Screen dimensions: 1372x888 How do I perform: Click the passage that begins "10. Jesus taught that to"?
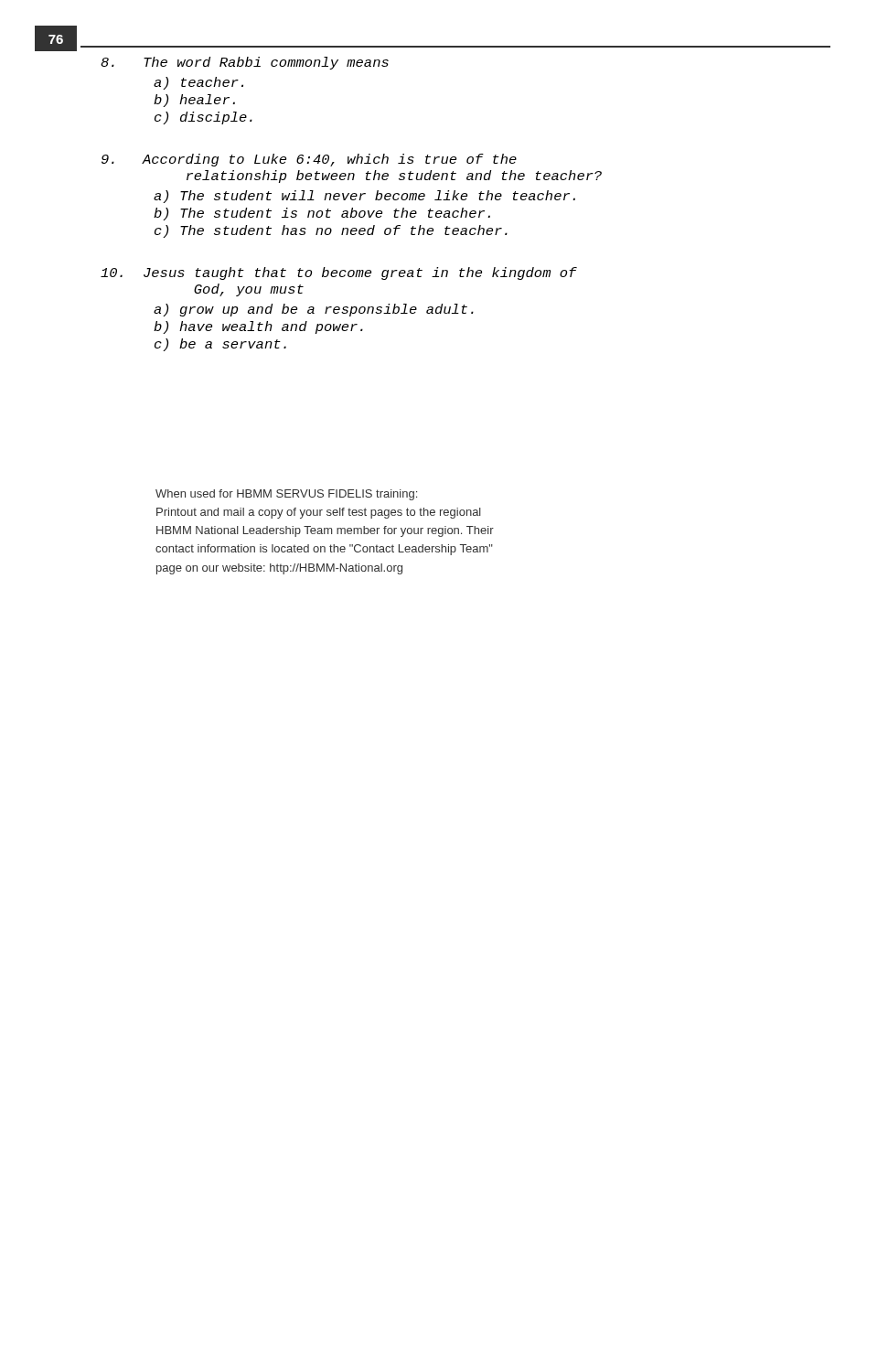[476, 309]
